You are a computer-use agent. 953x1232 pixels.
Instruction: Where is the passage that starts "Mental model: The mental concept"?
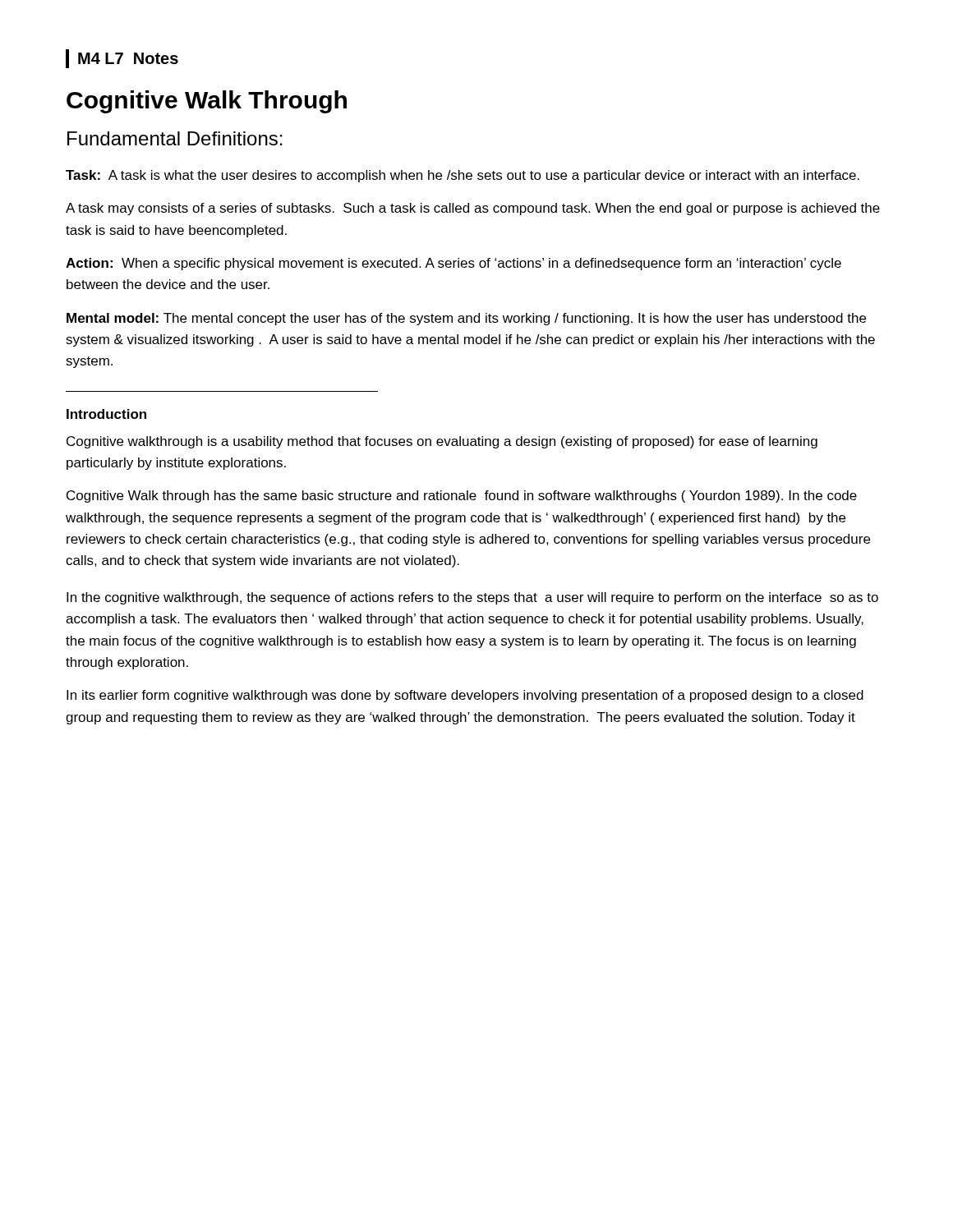[x=471, y=340]
